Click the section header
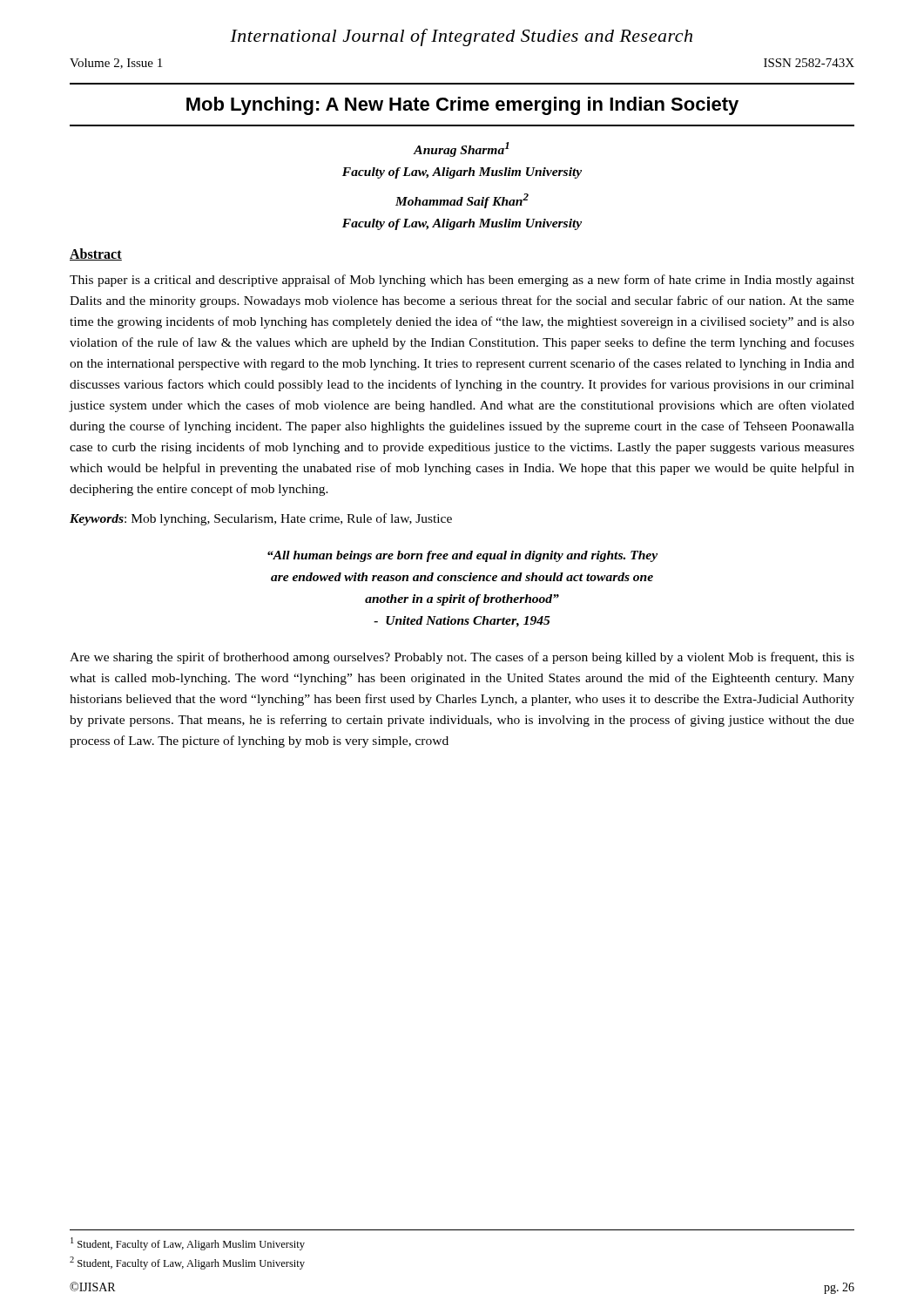Viewport: 924px width, 1307px height. click(96, 254)
